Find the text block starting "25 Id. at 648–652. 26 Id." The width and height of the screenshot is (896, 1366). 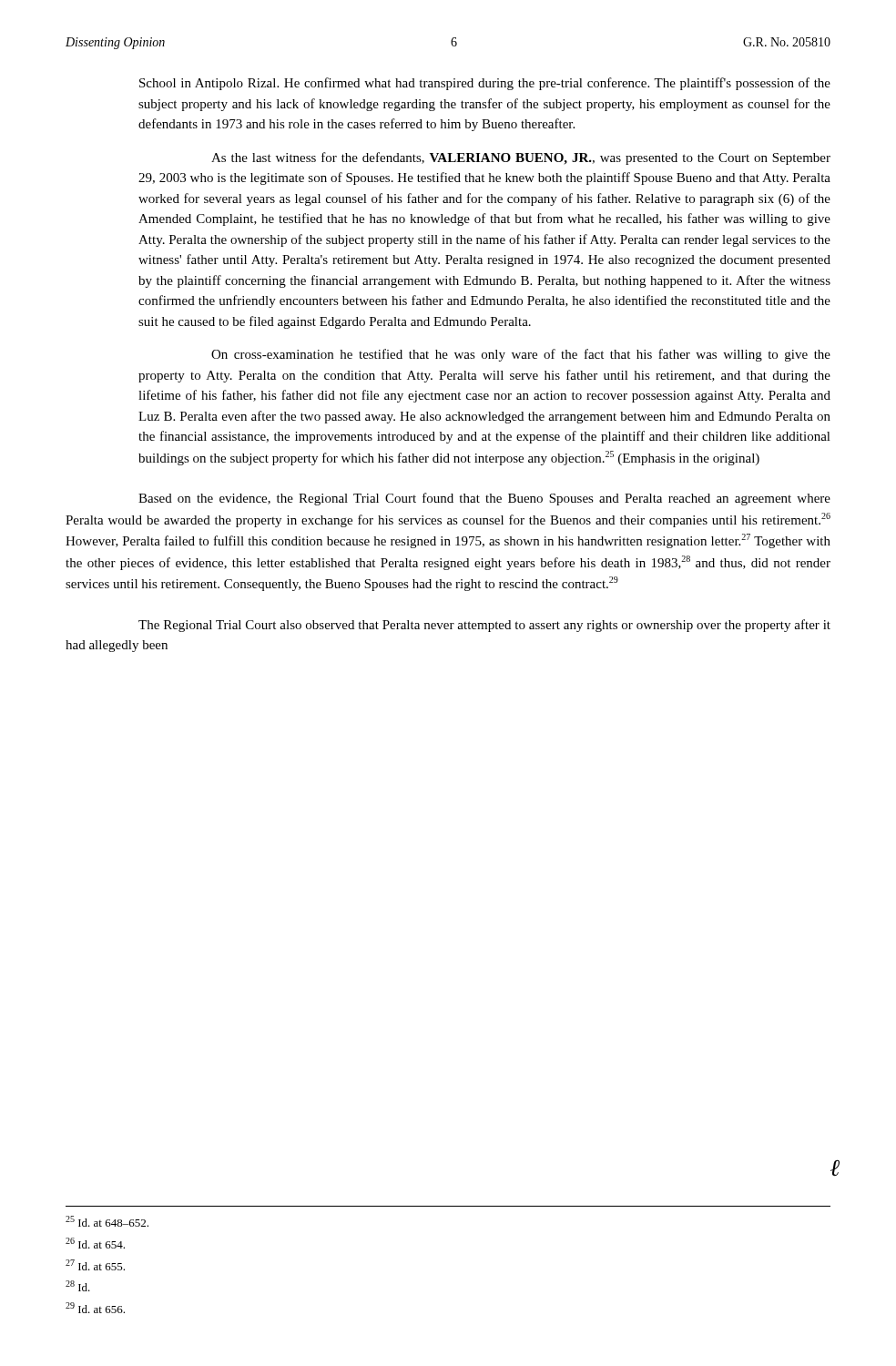coord(107,1221)
